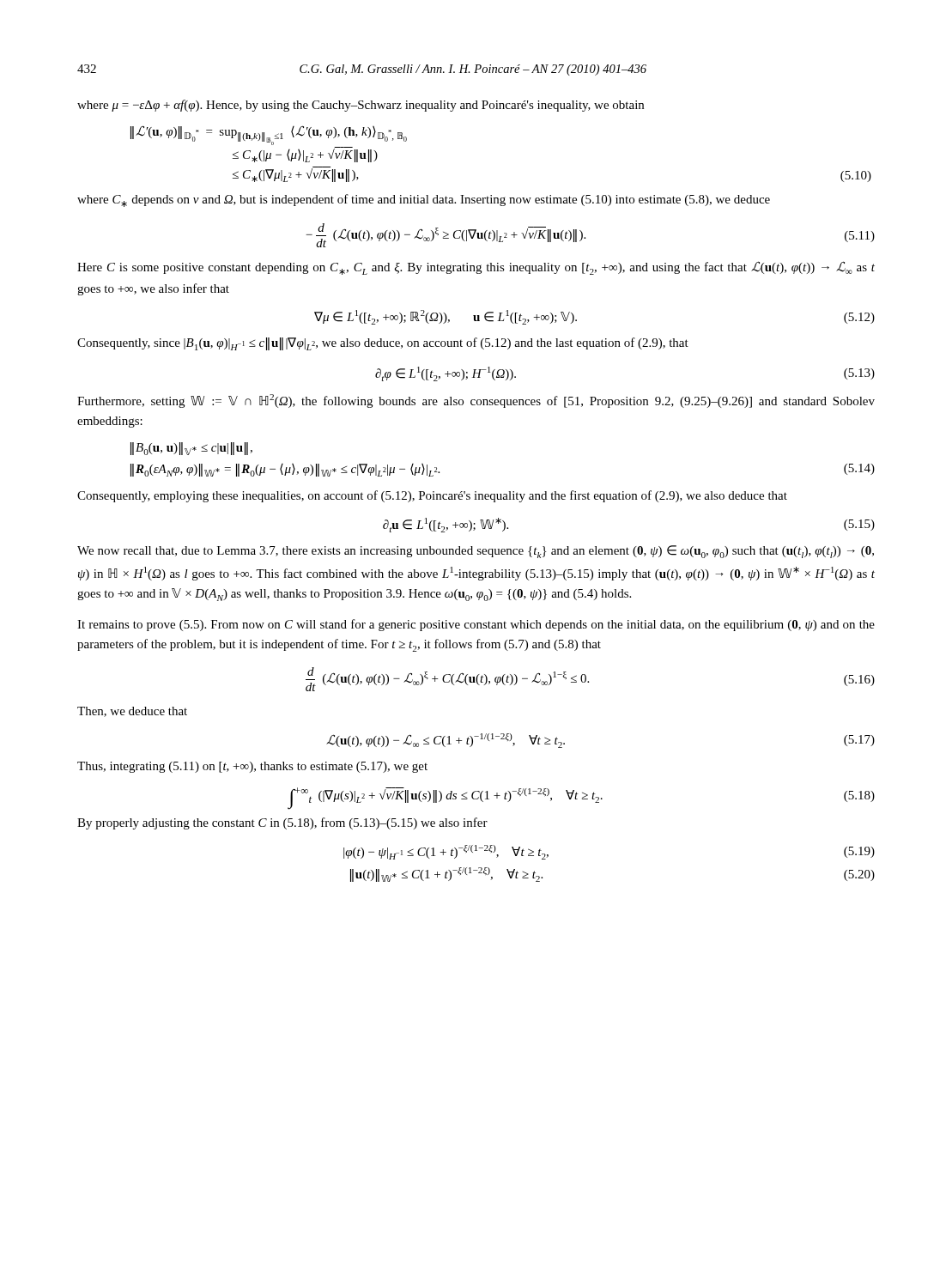
Task: Locate the region starting "ℒ(u(t), φ(t)) − ℒ∞ ≤"
Action: click(x=476, y=740)
